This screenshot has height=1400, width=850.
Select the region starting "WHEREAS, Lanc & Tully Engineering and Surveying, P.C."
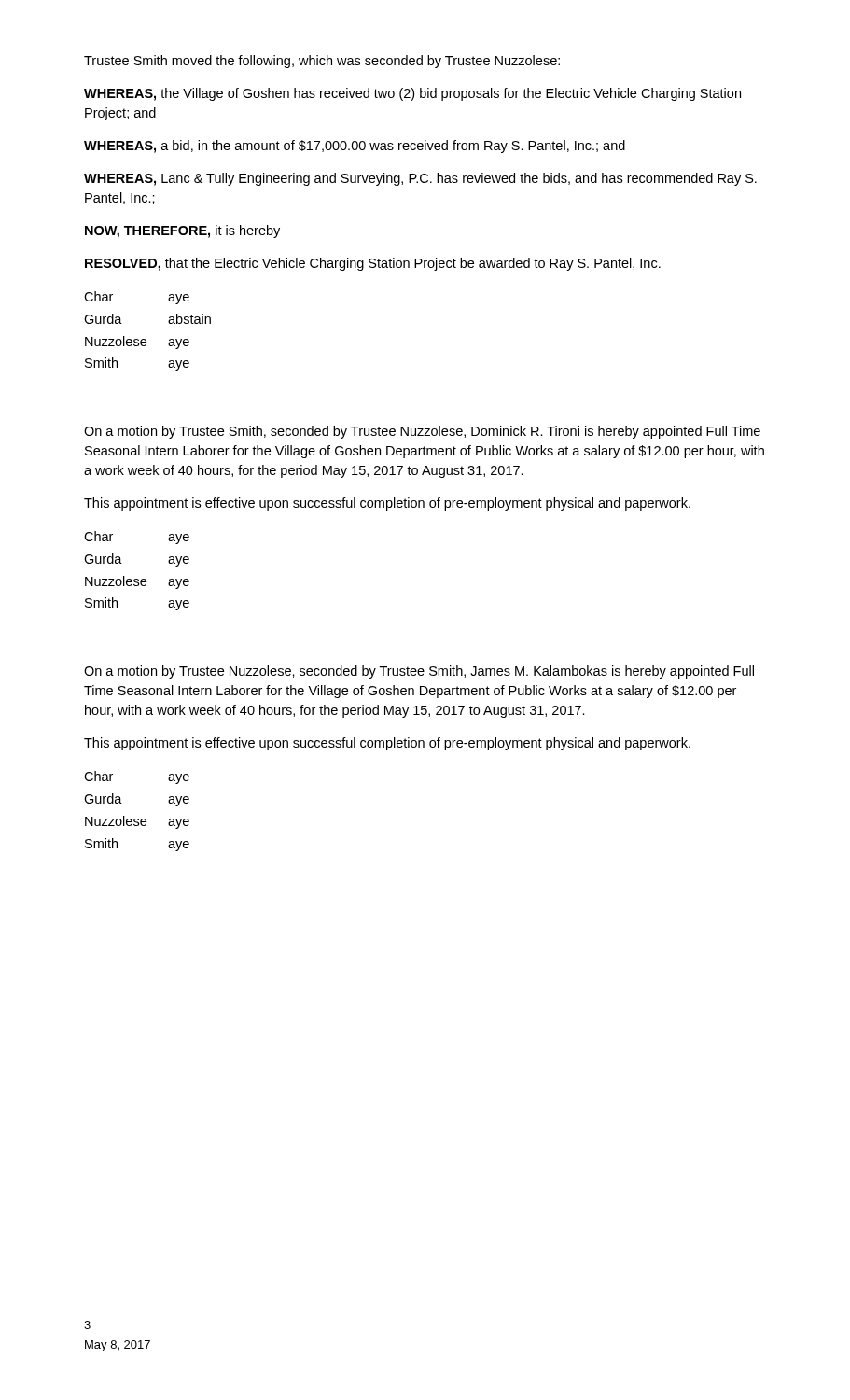click(425, 189)
